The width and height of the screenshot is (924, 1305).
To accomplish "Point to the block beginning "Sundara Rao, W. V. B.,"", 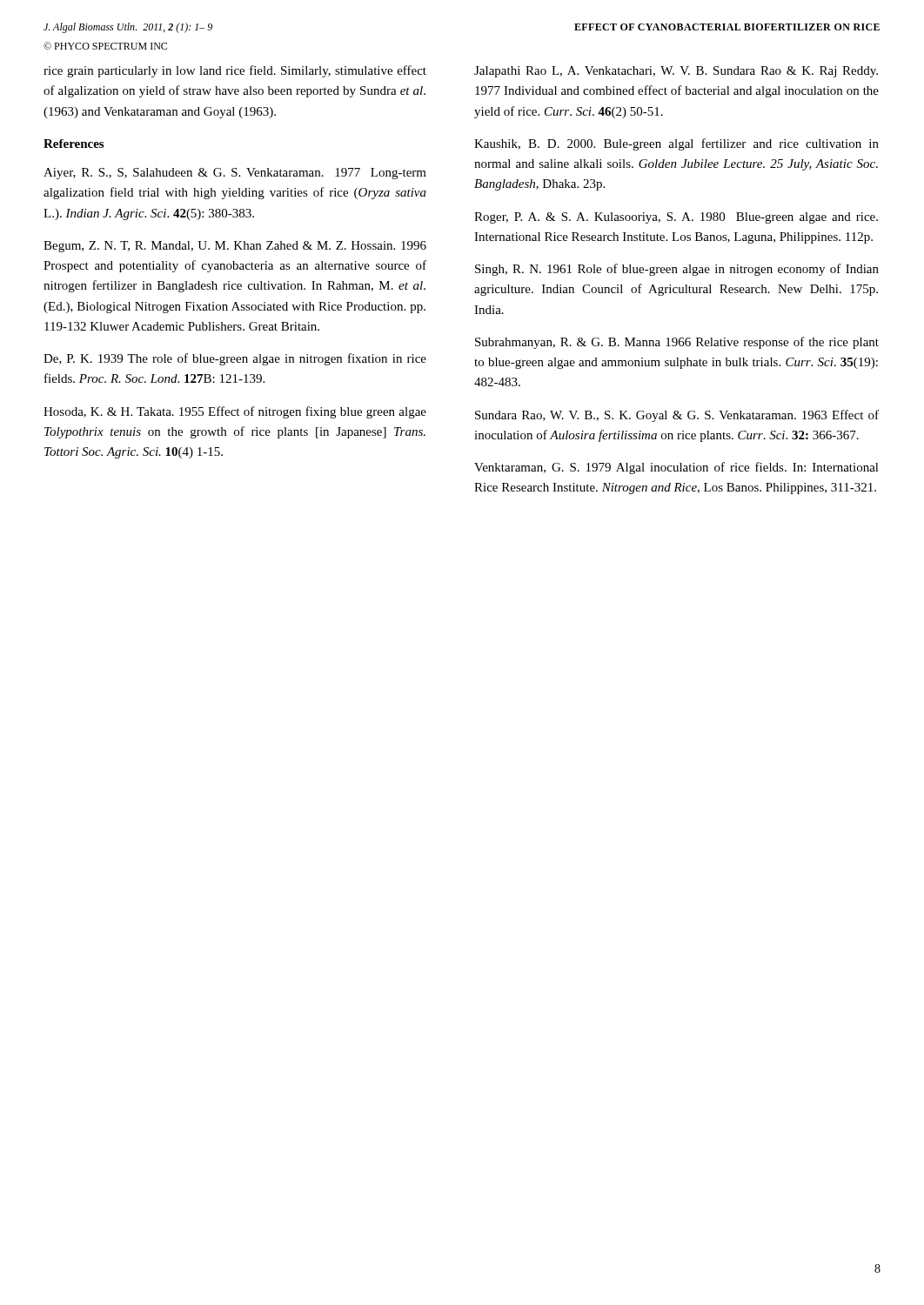I will point(676,425).
